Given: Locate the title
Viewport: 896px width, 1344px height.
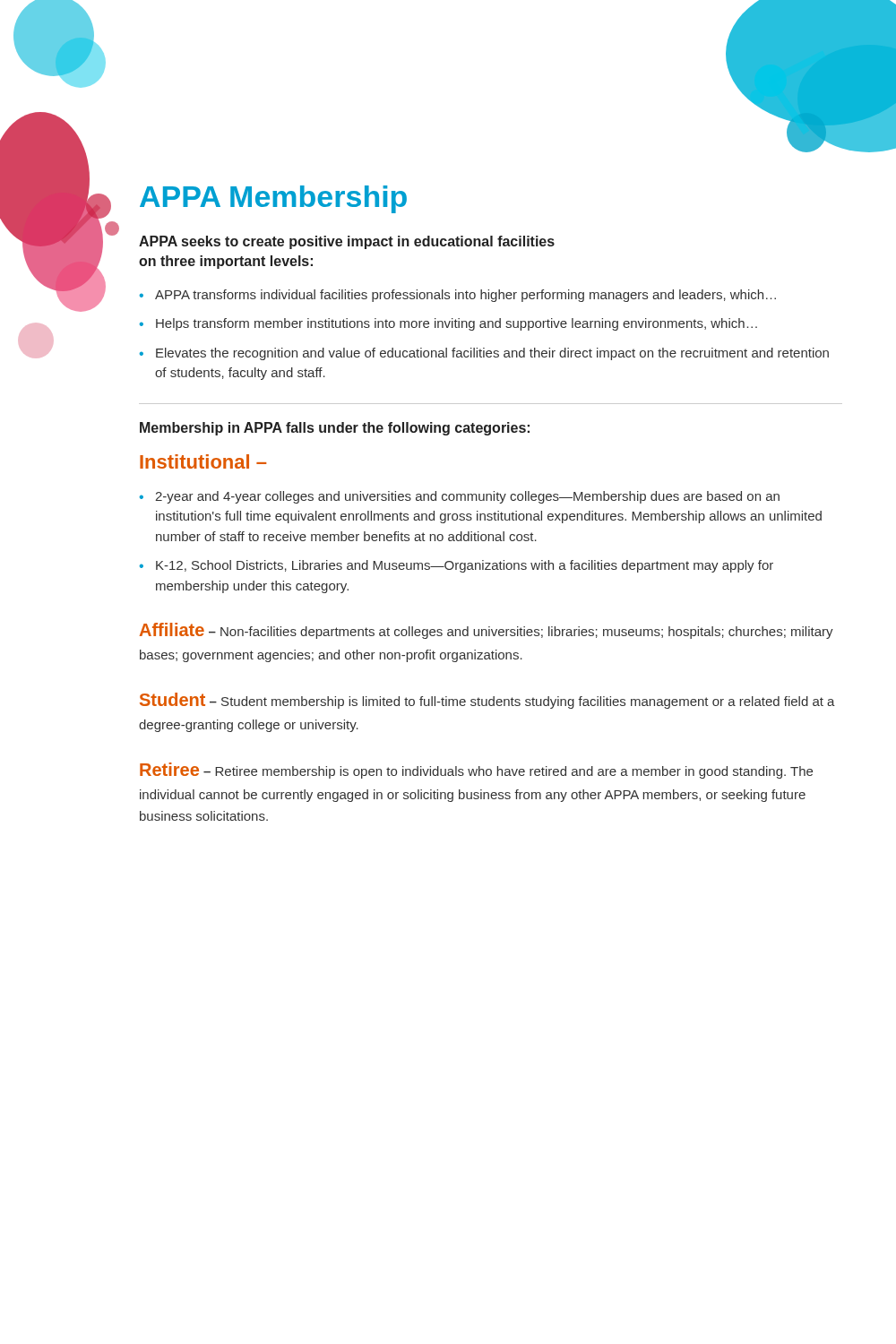Looking at the screenshot, I should pyautogui.click(x=273, y=196).
